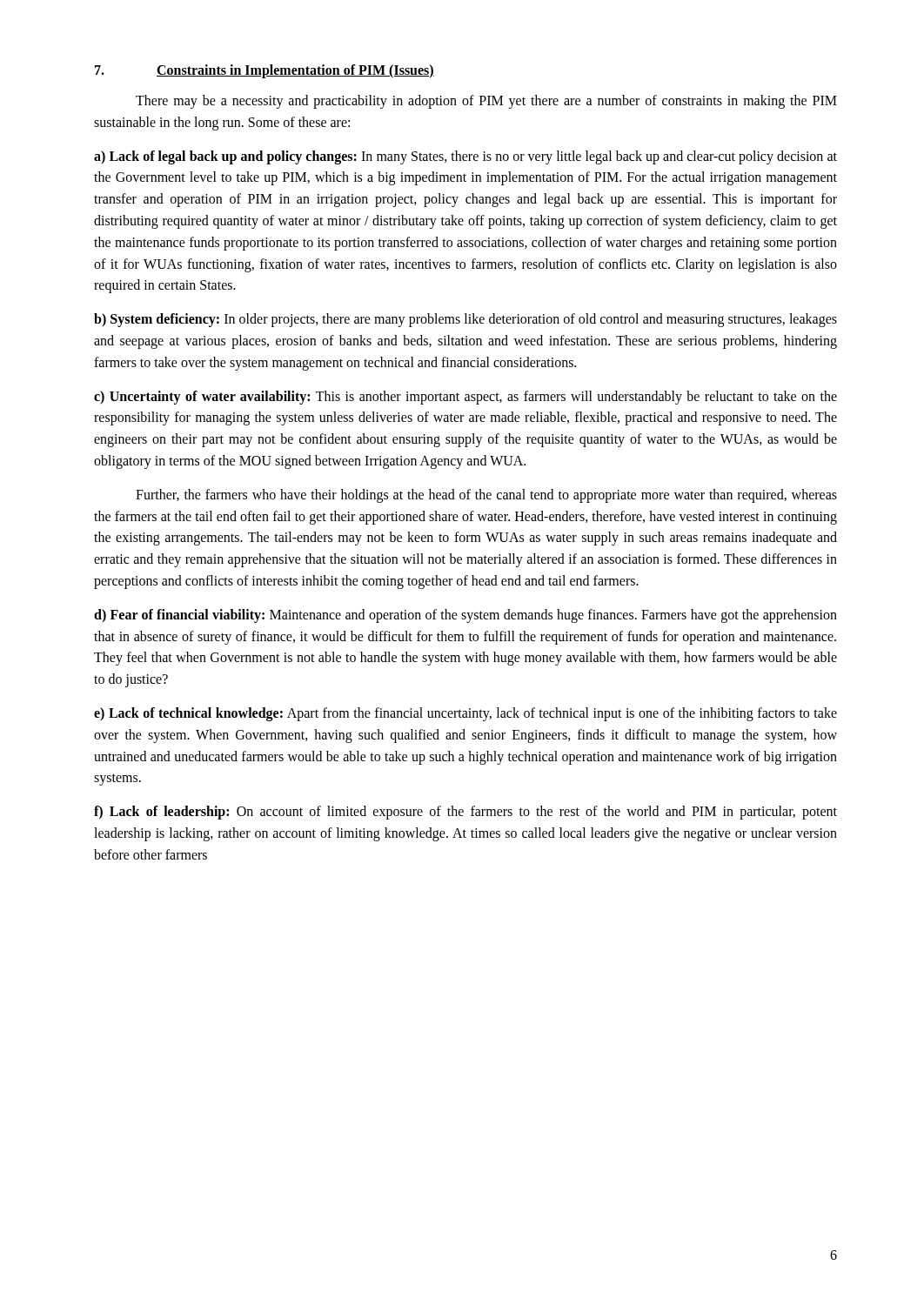Click on the passage starting "e) Lack of technical knowledge: Apart from"
Screen dimensions: 1305x924
click(465, 745)
